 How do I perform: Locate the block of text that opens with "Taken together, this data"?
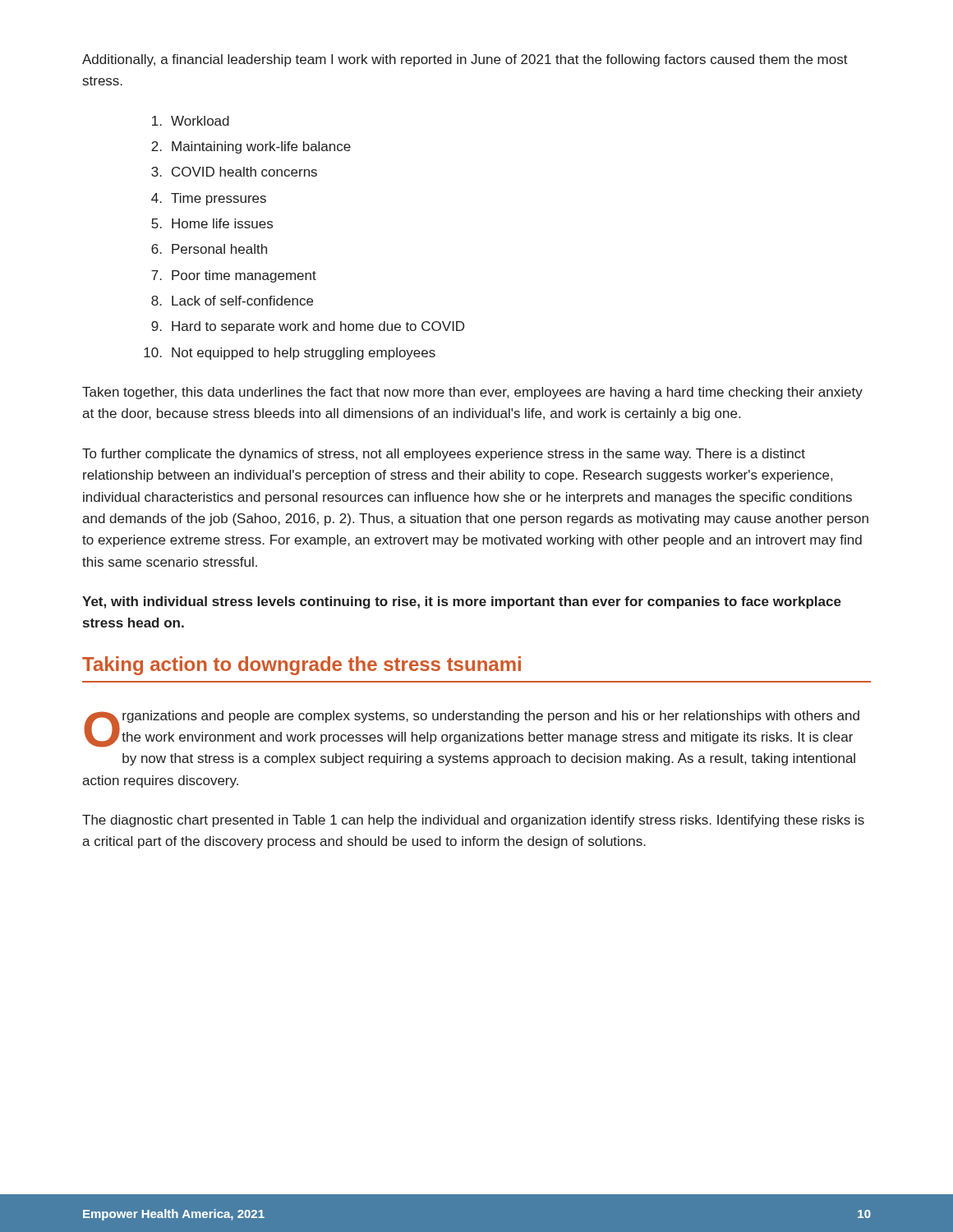472,403
